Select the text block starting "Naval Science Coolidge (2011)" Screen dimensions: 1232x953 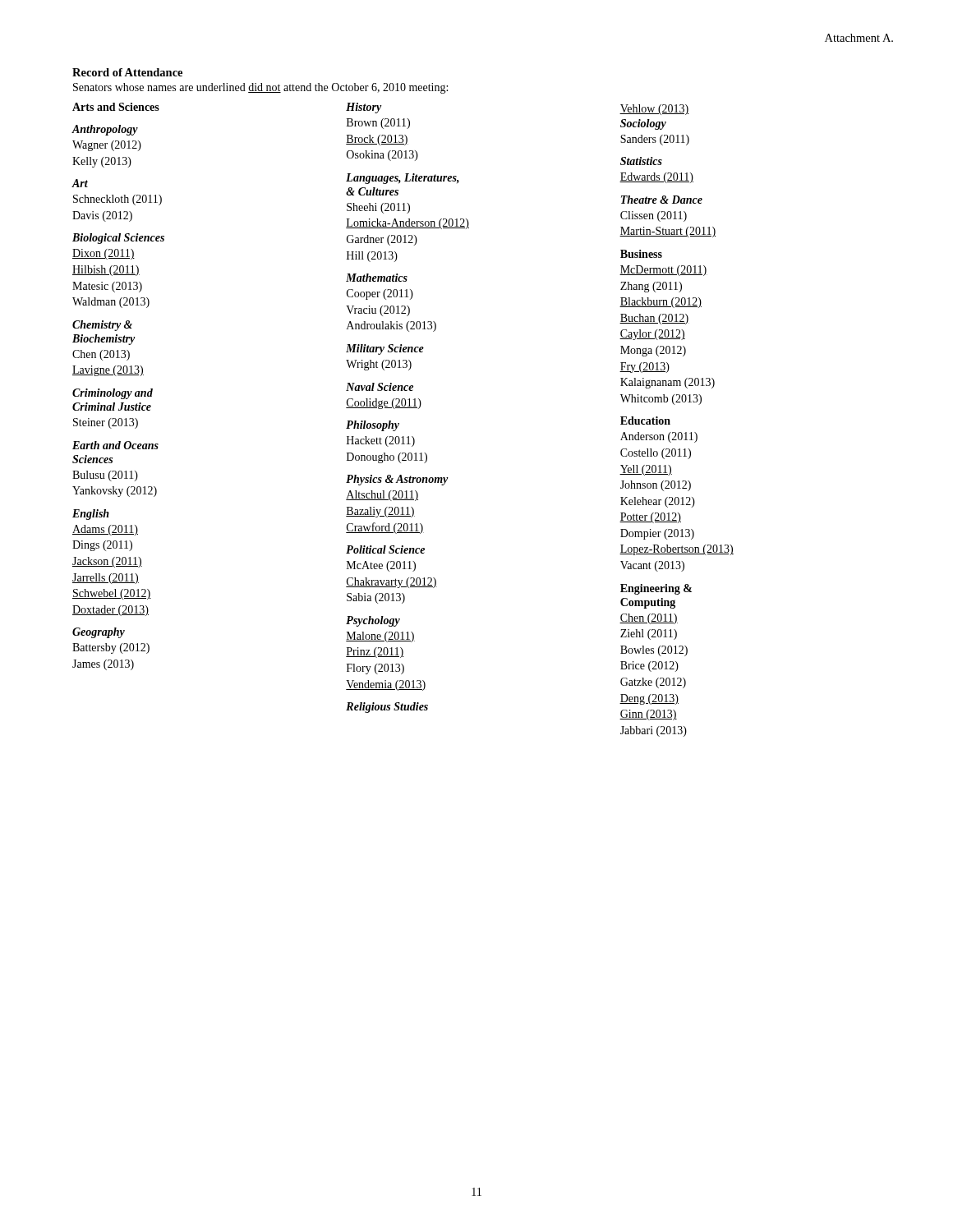click(x=380, y=387)
